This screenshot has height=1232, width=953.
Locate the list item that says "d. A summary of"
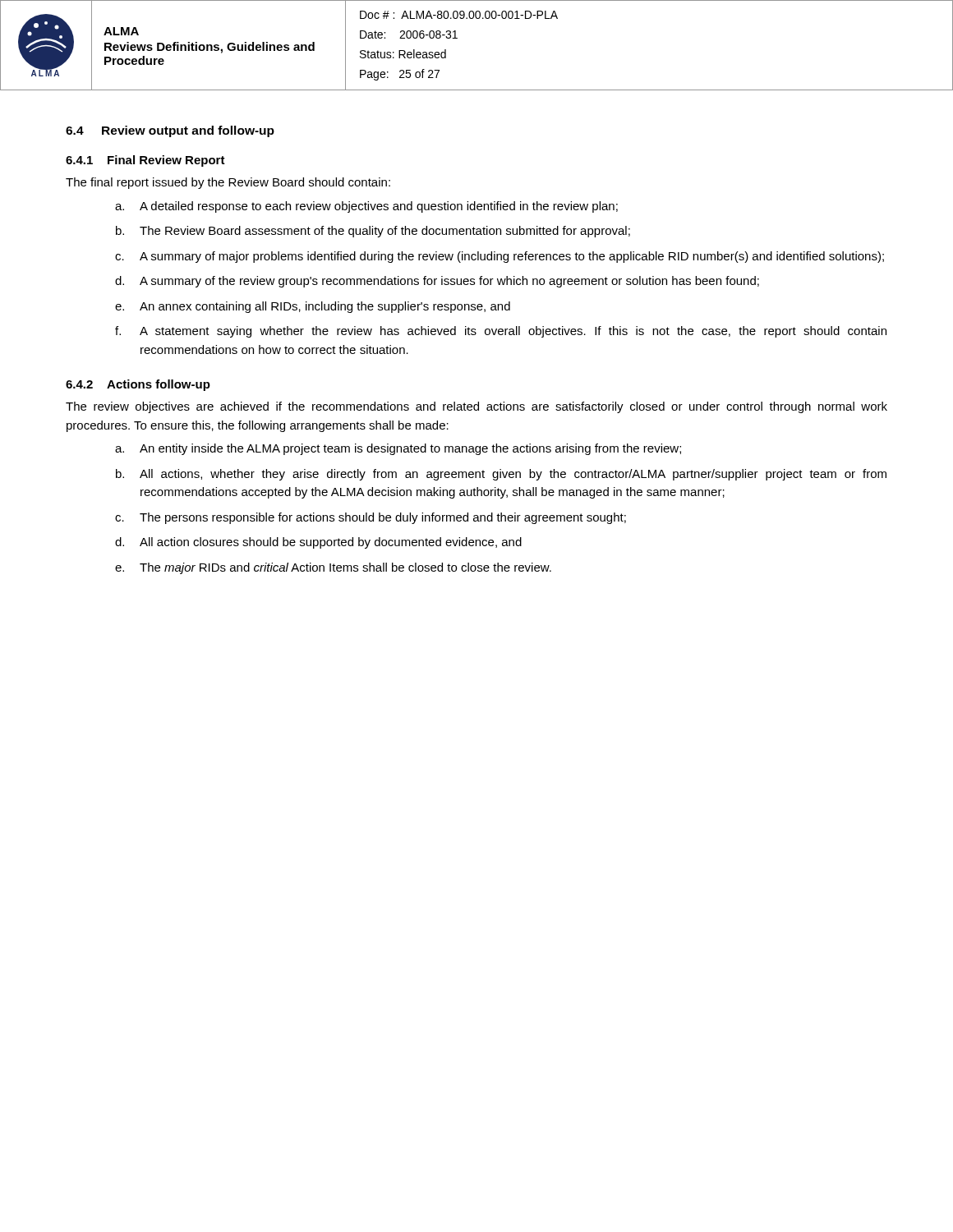coord(501,281)
